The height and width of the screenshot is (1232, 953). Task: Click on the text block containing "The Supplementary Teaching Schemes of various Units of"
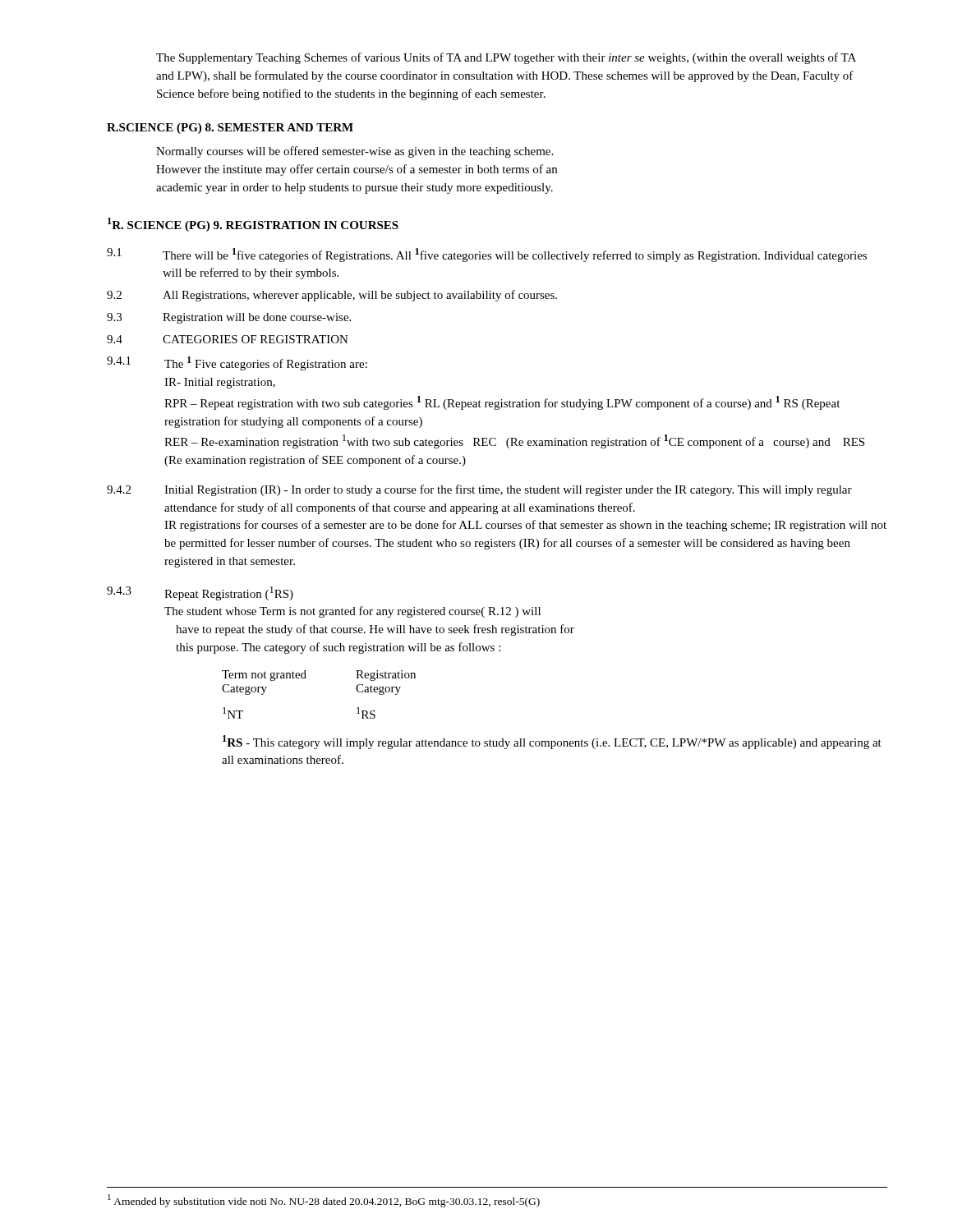(x=509, y=76)
